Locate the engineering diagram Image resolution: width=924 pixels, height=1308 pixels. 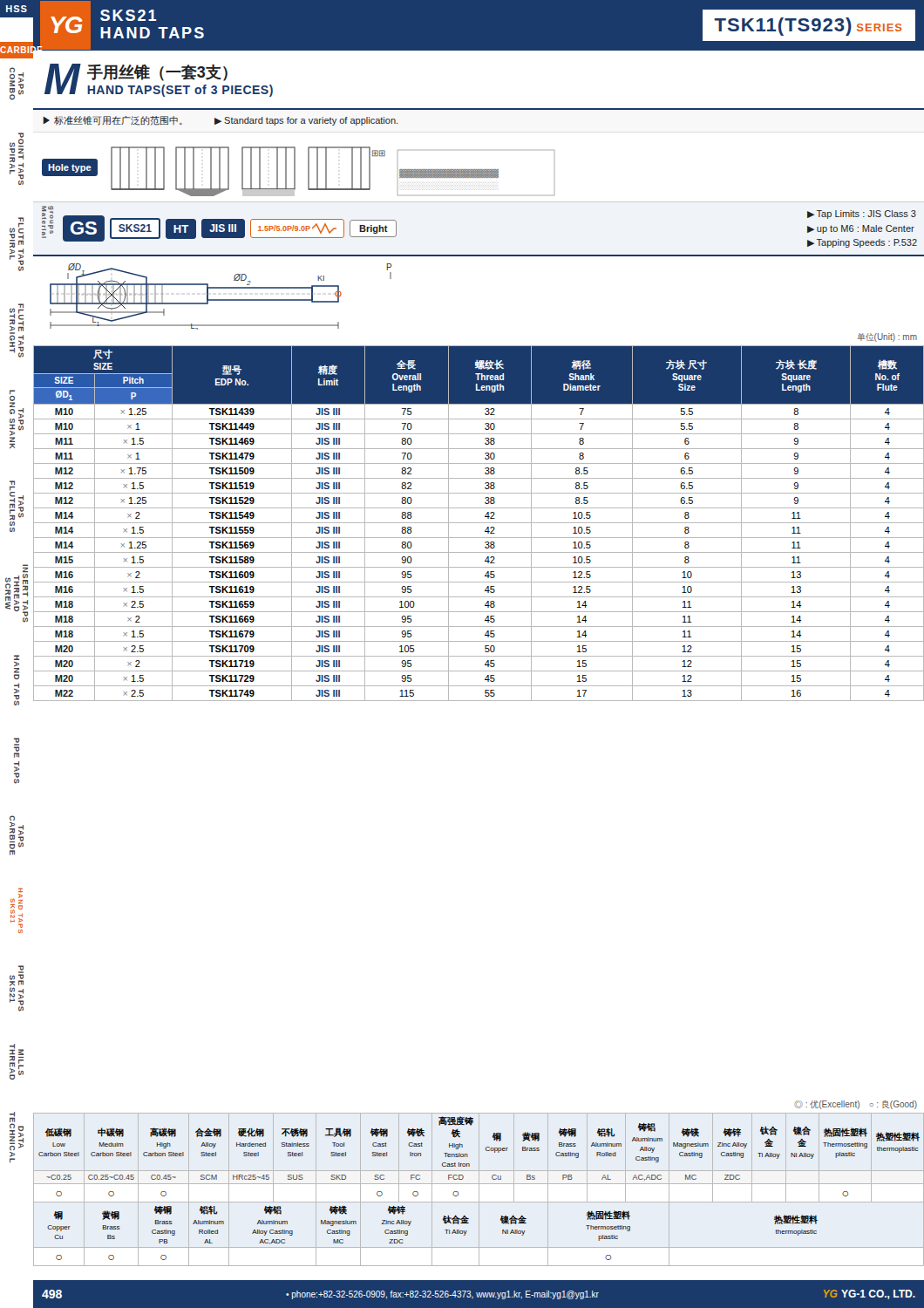pyautogui.click(x=120, y=295)
